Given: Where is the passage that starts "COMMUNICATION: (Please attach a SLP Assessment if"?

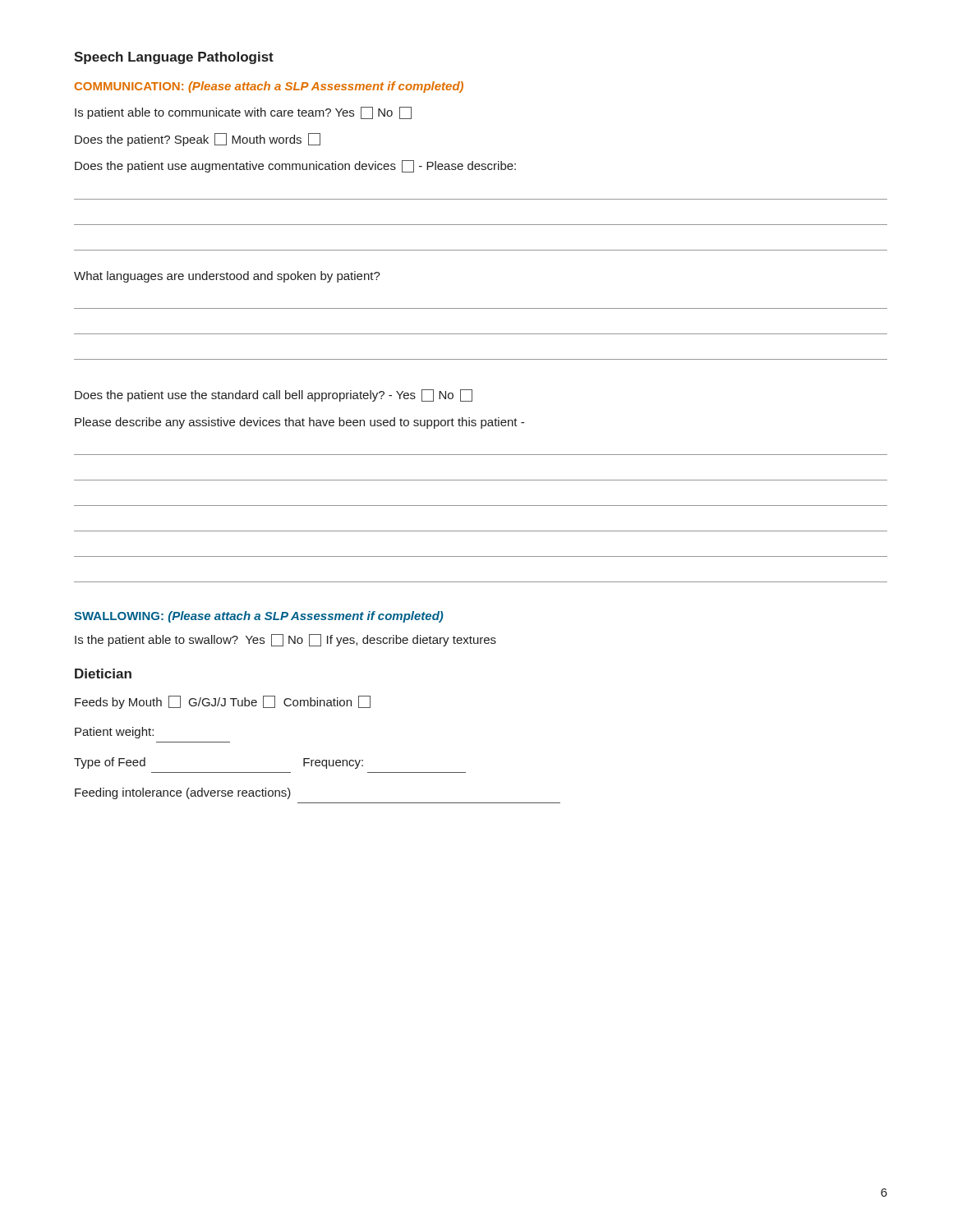Looking at the screenshot, I should coord(269,86).
